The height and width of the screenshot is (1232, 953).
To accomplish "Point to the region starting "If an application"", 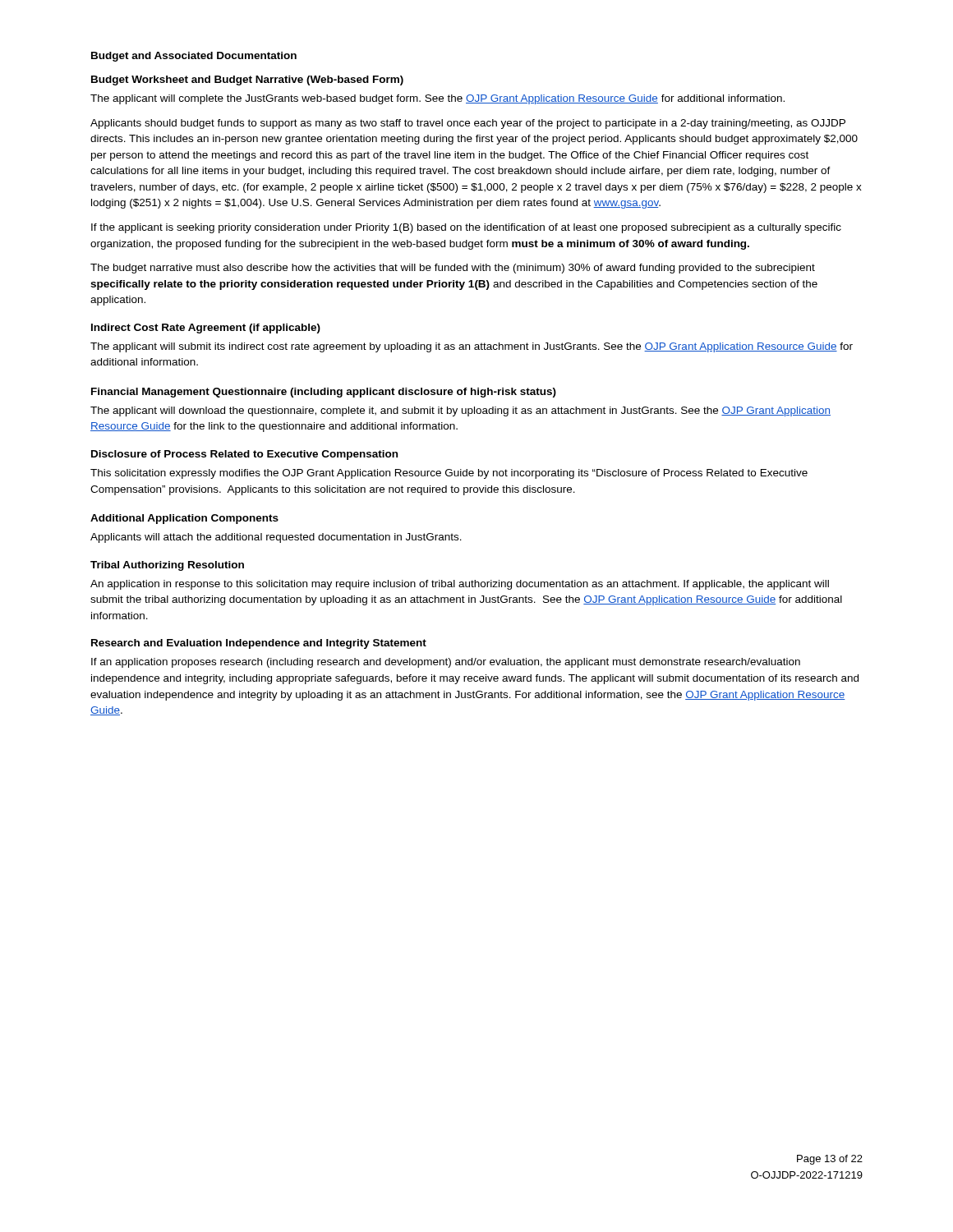I will 475,686.
